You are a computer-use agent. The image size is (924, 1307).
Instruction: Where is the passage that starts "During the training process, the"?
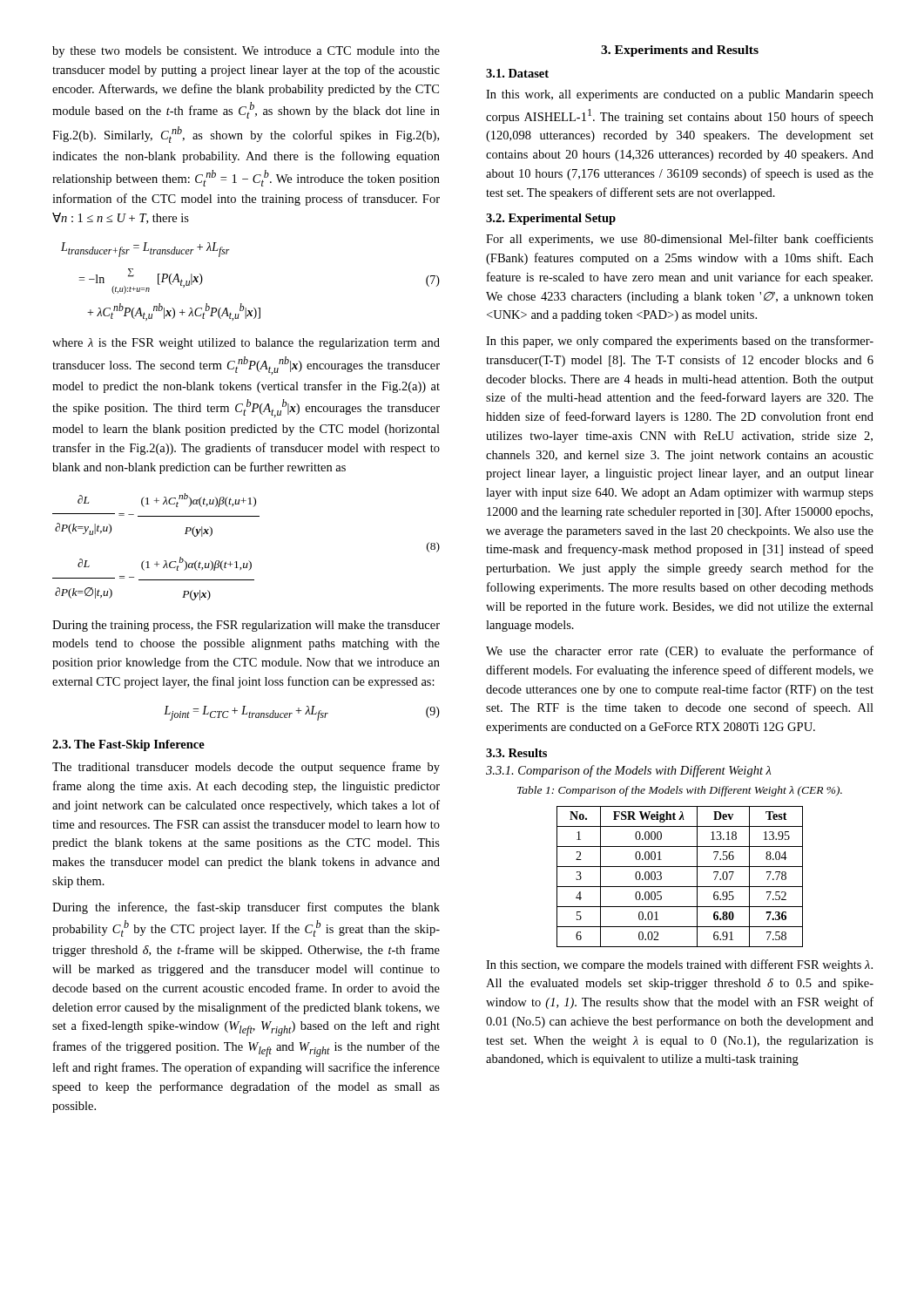coord(246,654)
